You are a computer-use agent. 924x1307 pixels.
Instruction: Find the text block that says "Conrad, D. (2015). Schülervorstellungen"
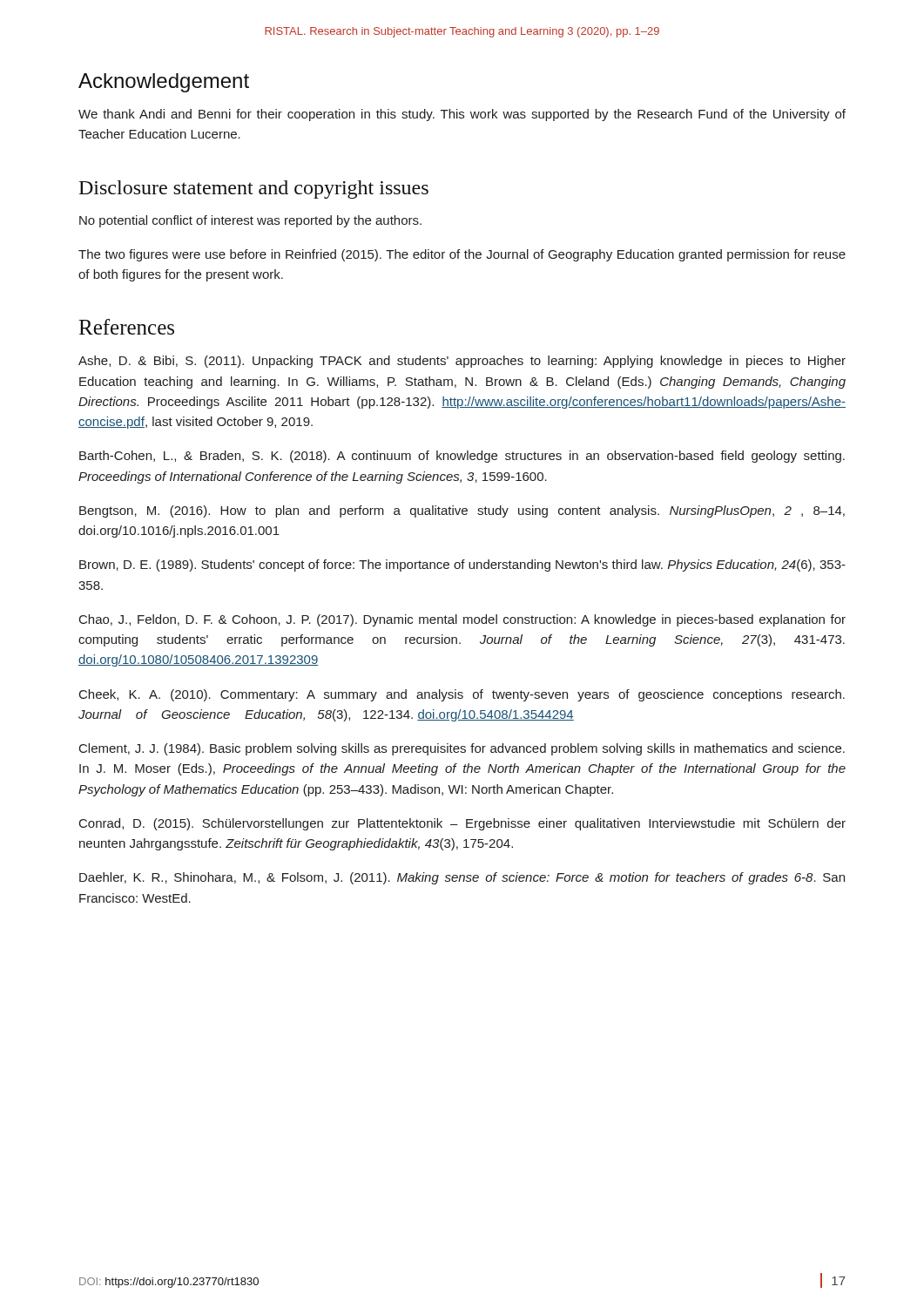point(462,833)
